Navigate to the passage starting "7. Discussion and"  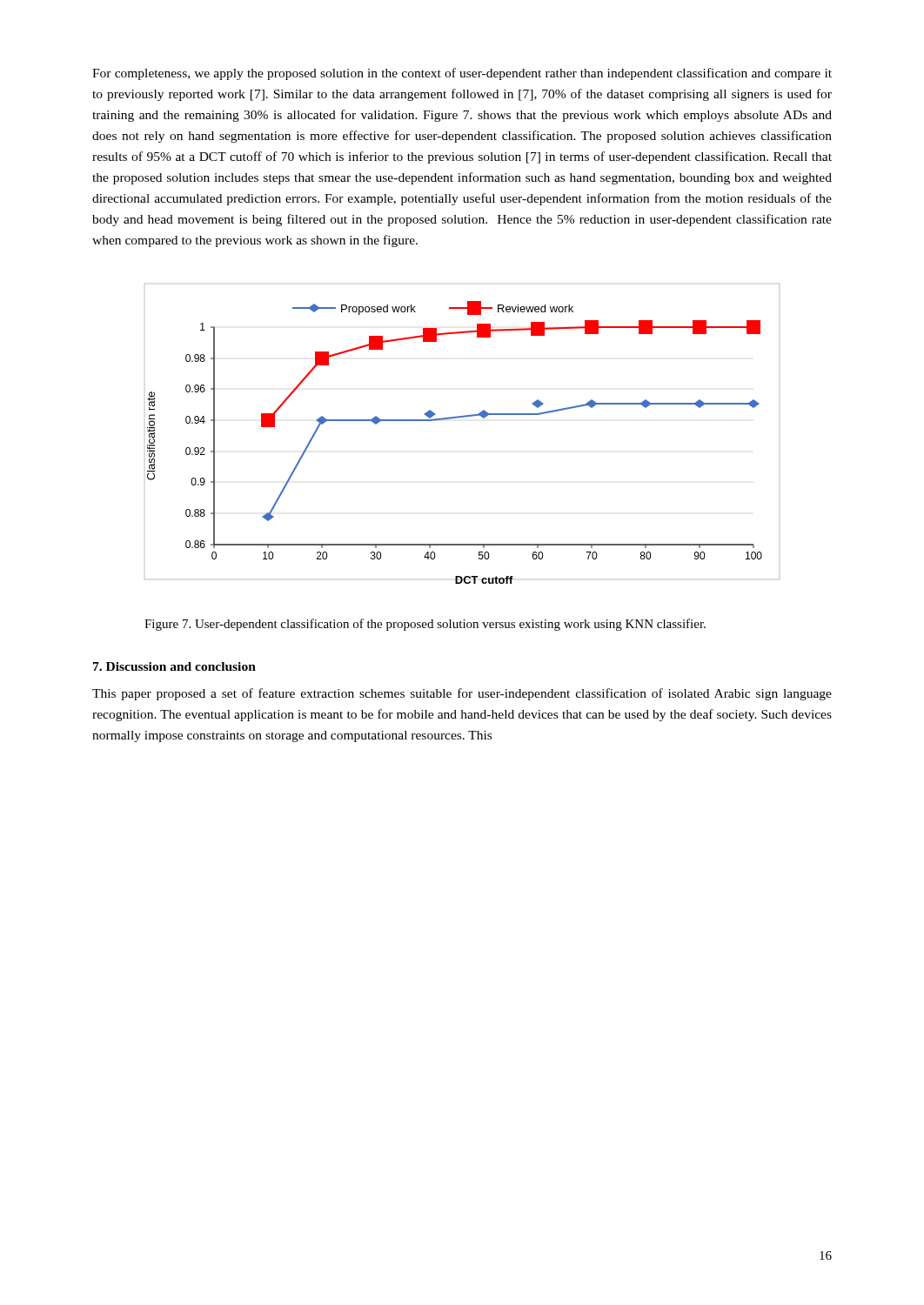174,666
